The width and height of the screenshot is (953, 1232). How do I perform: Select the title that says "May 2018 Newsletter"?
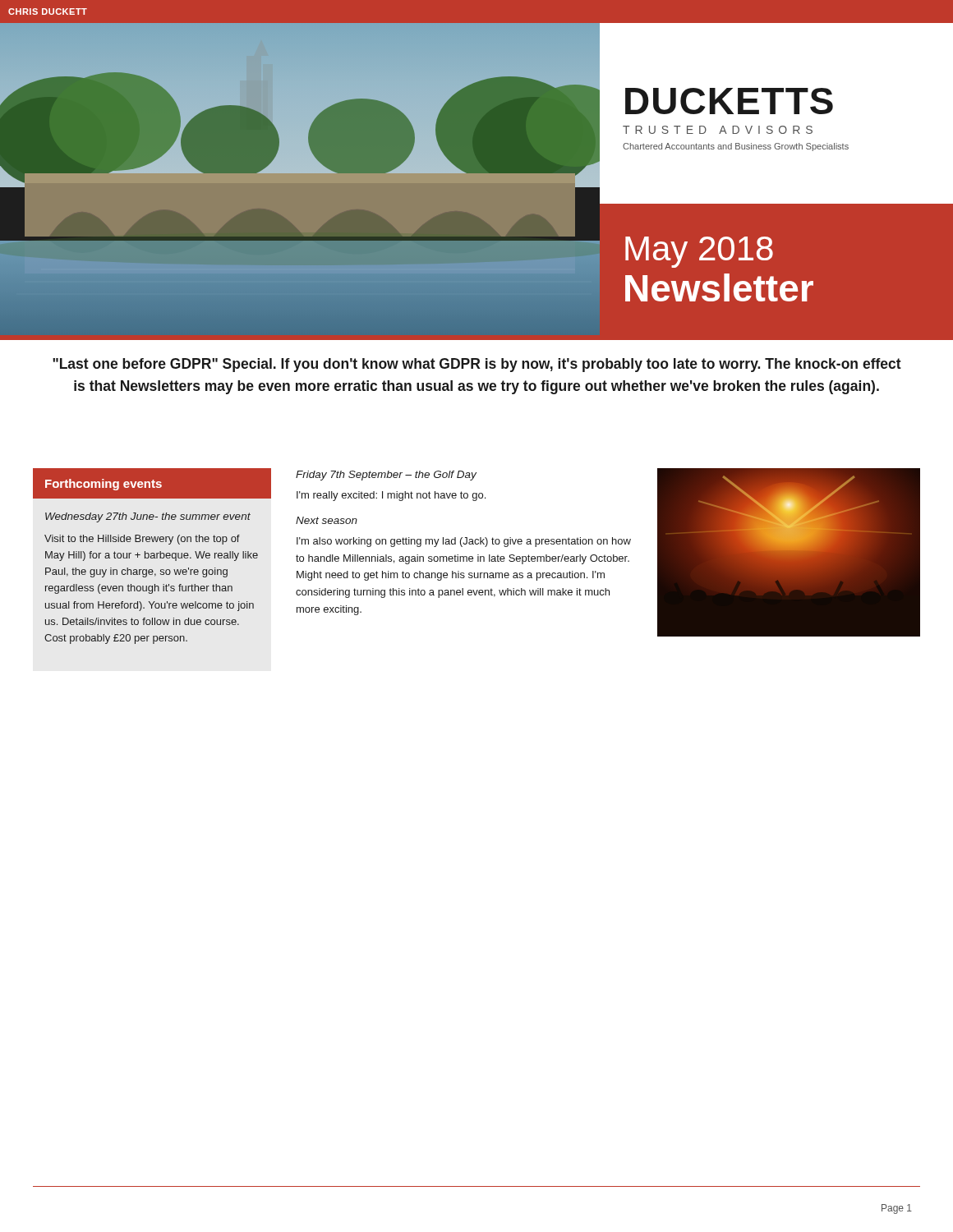pyautogui.click(x=776, y=269)
